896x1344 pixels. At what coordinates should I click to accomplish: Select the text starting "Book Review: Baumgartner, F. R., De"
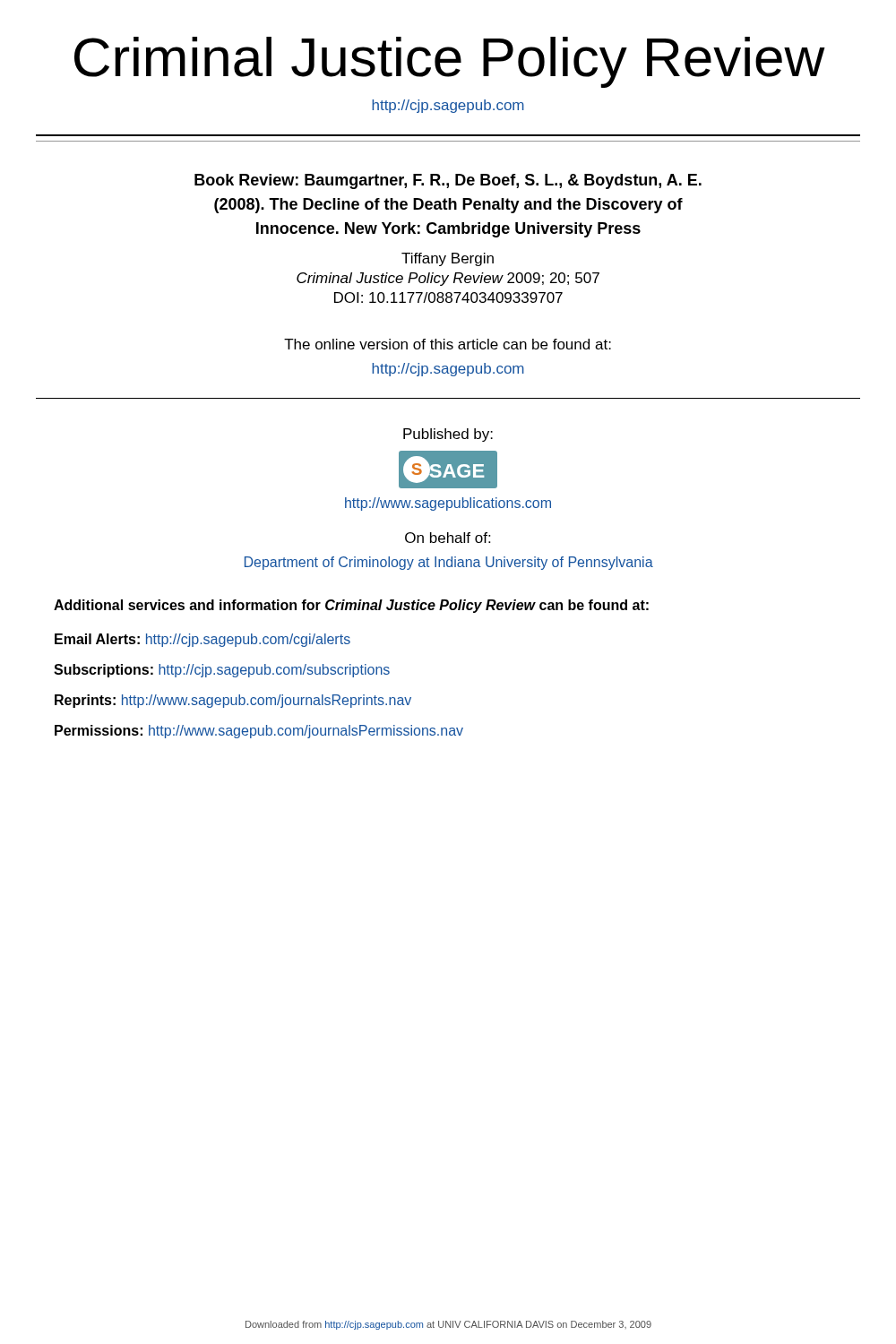pyautogui.click(x=448, y=205)
